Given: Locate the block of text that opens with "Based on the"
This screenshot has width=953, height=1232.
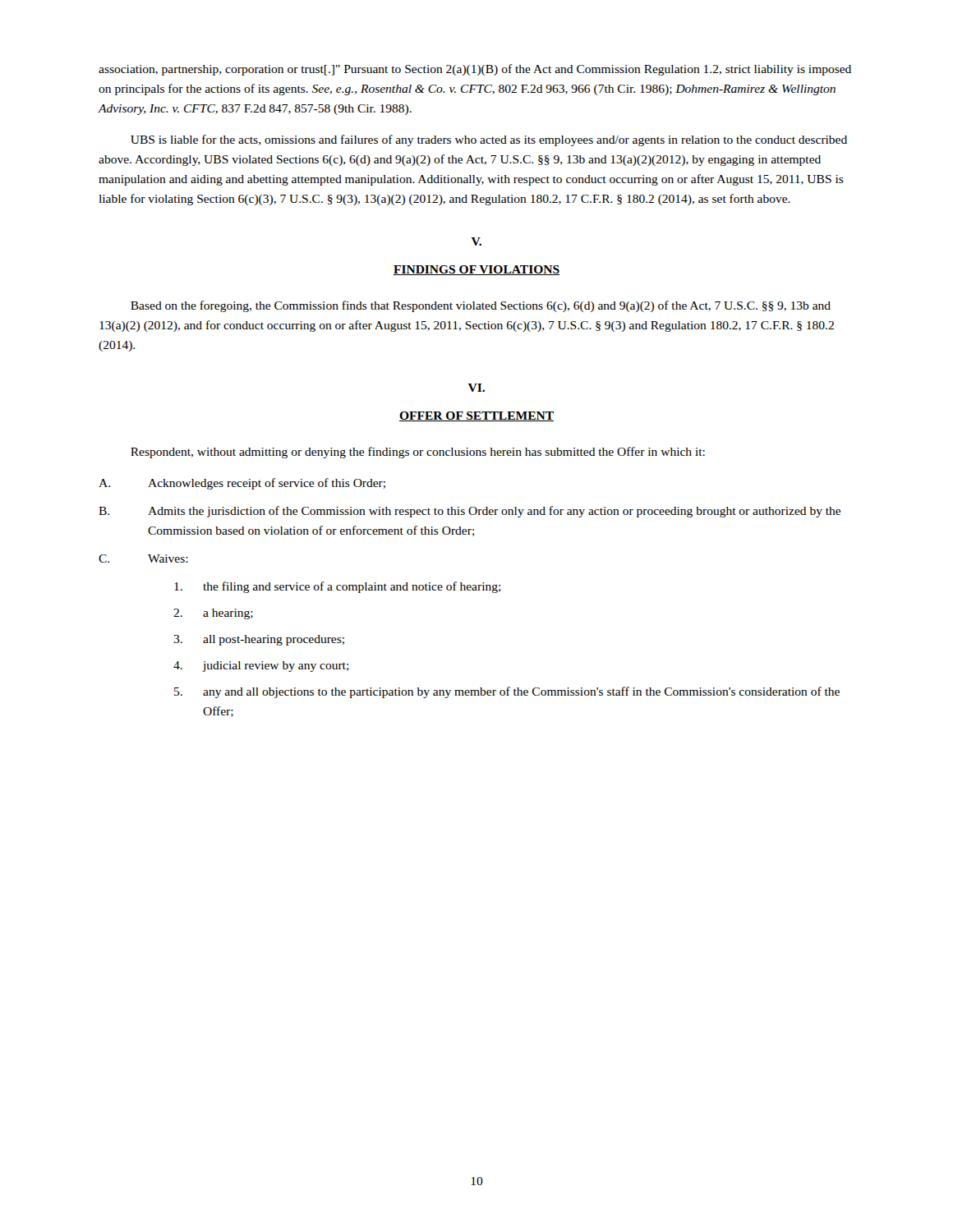Looking at the screenshot, I should (x=476, y=325).
